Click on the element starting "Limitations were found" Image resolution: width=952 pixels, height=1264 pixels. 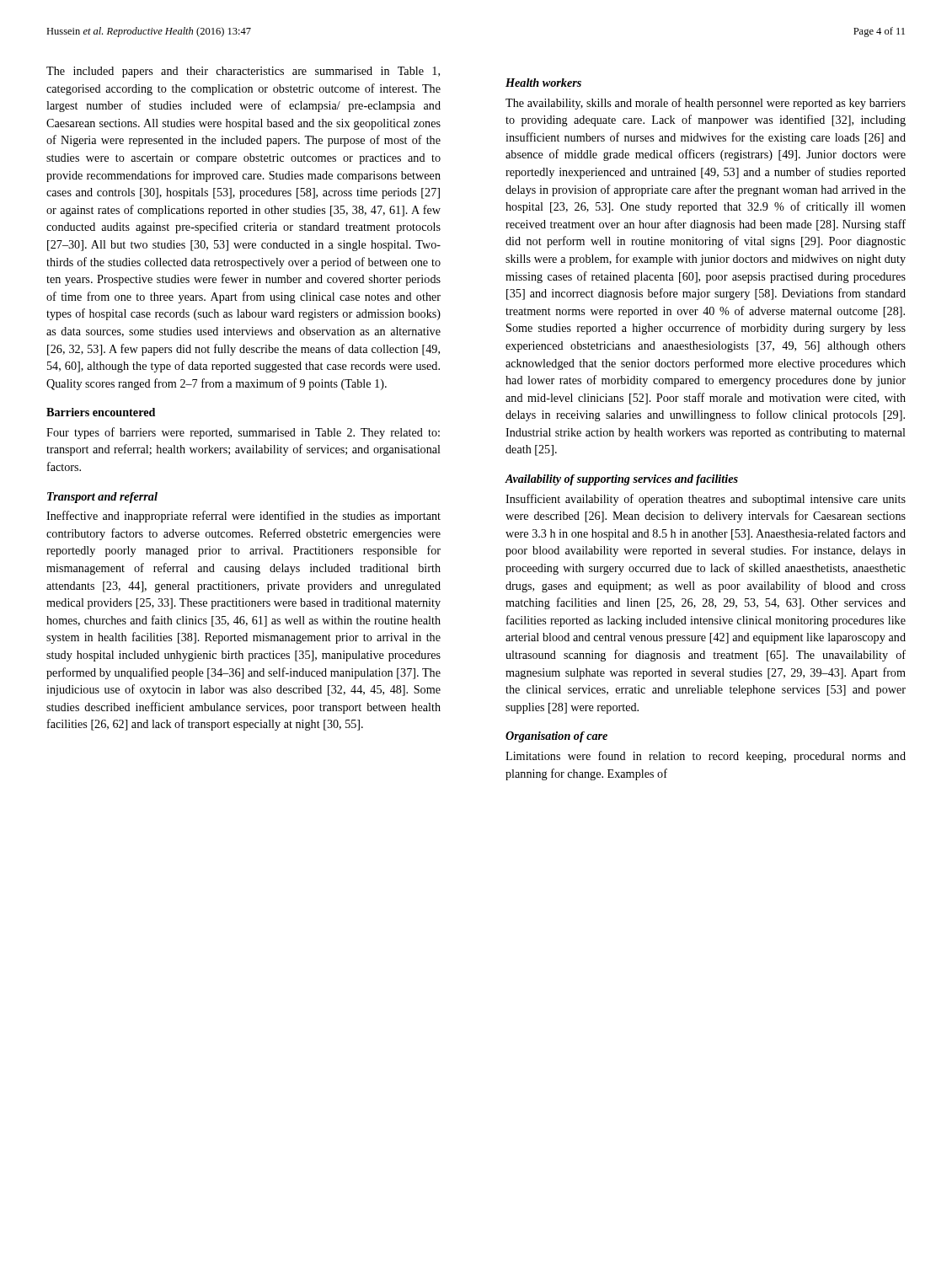(x=706, y=765)
